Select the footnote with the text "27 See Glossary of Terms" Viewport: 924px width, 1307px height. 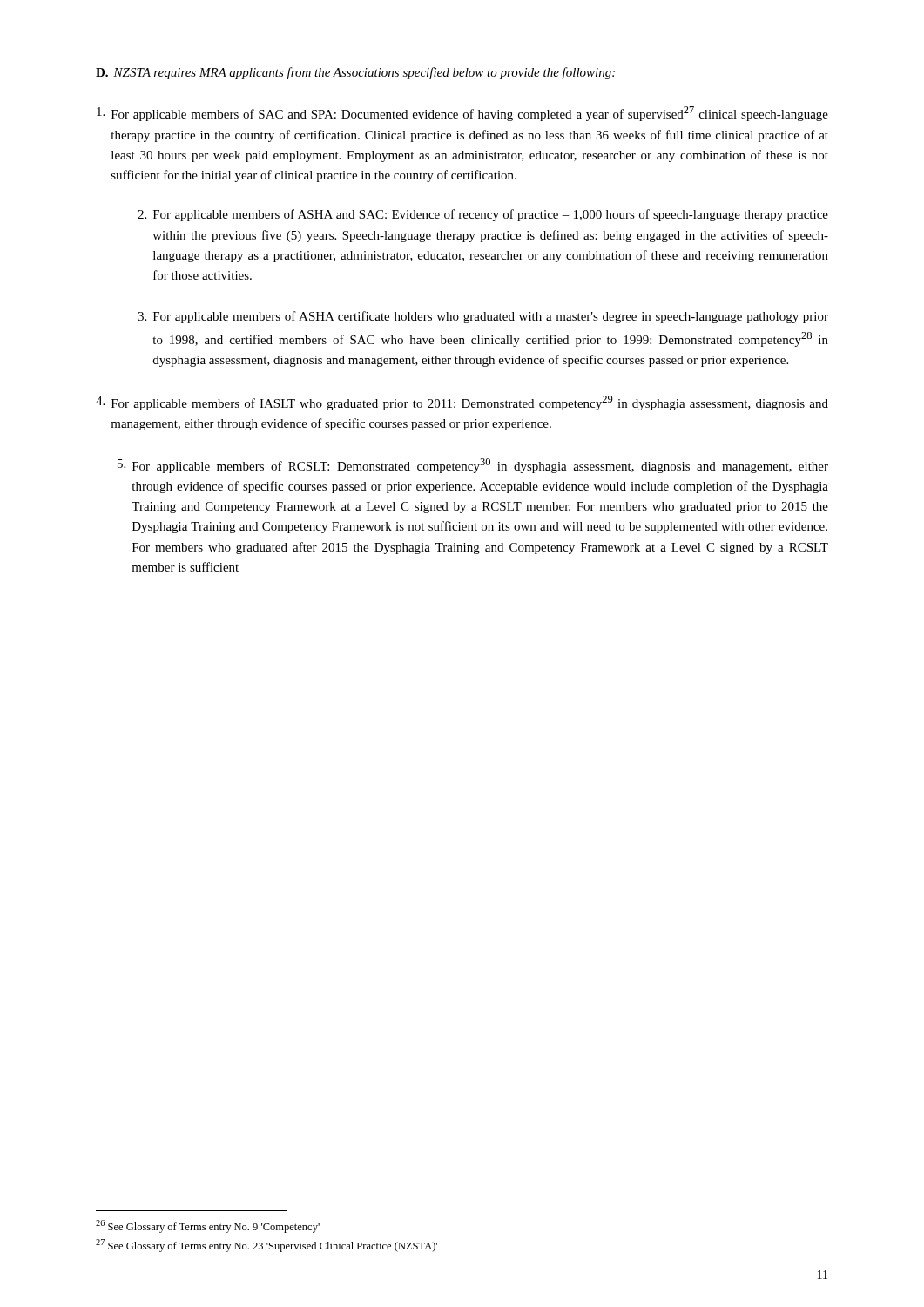tap(267, 1245)
